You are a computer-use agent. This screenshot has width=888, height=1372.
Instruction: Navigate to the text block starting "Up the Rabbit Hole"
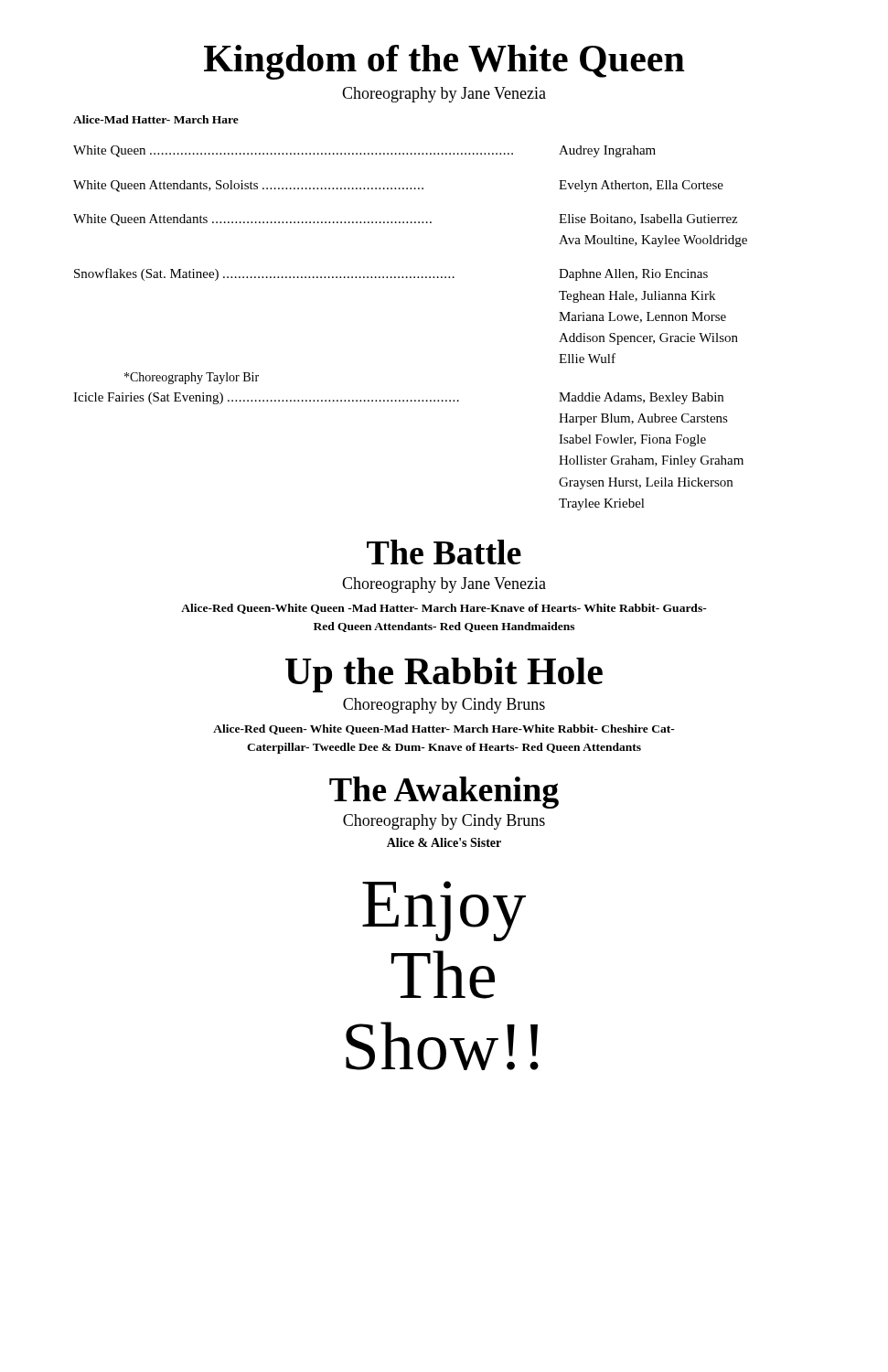(x=444, y=671)
